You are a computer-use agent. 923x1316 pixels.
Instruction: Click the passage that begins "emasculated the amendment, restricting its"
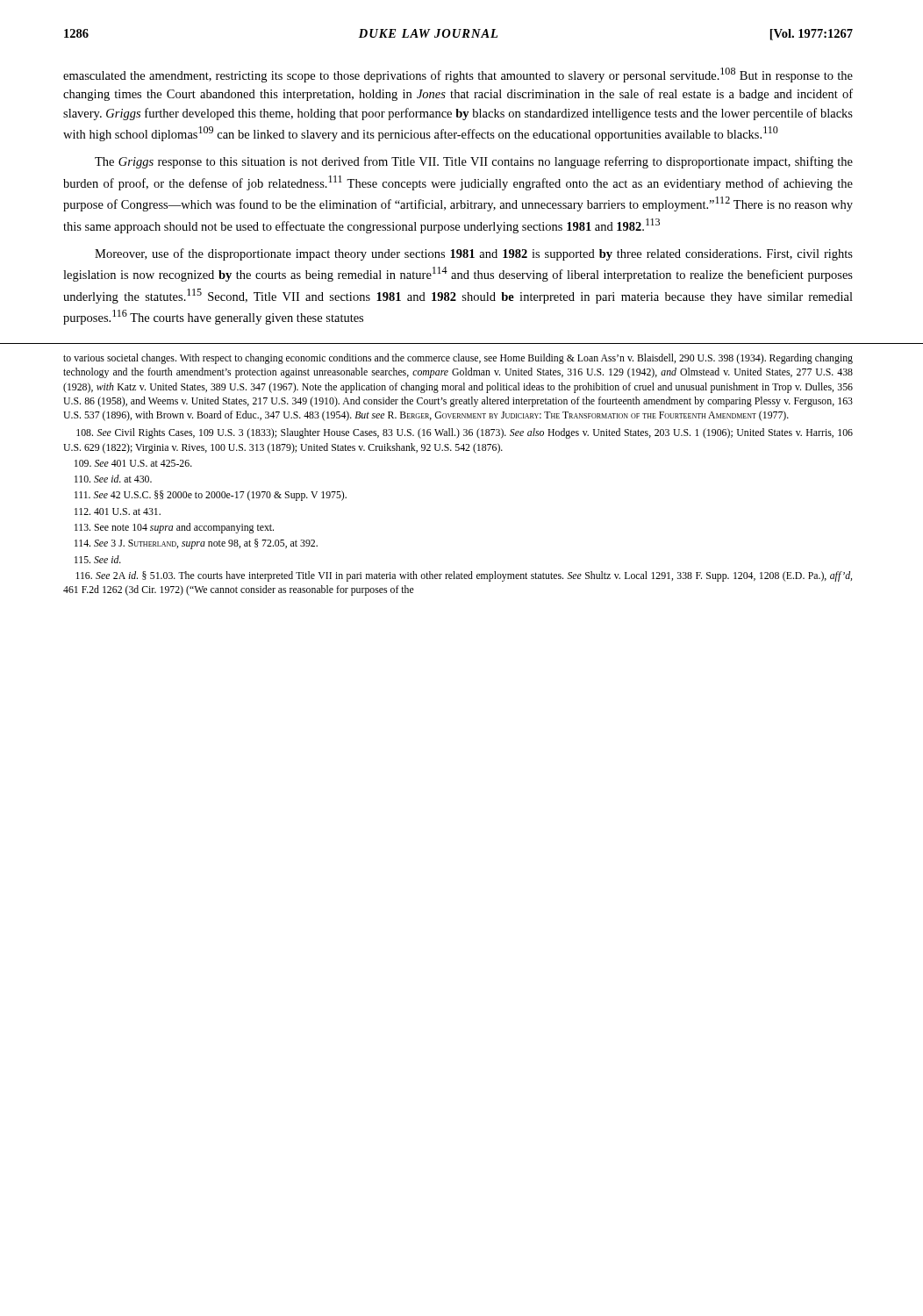click(458, 104)
